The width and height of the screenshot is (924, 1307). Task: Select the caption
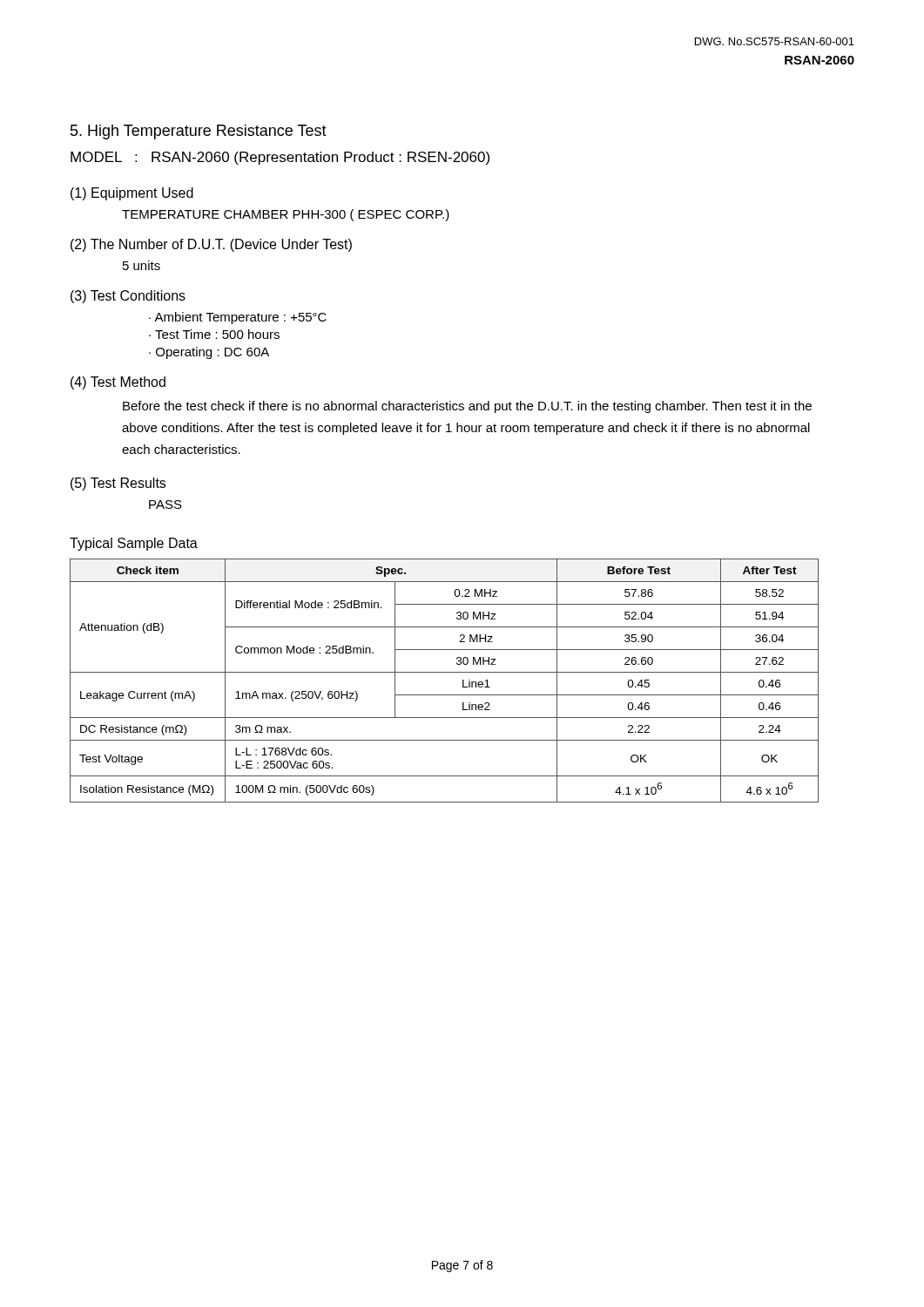tap(134, 544)
